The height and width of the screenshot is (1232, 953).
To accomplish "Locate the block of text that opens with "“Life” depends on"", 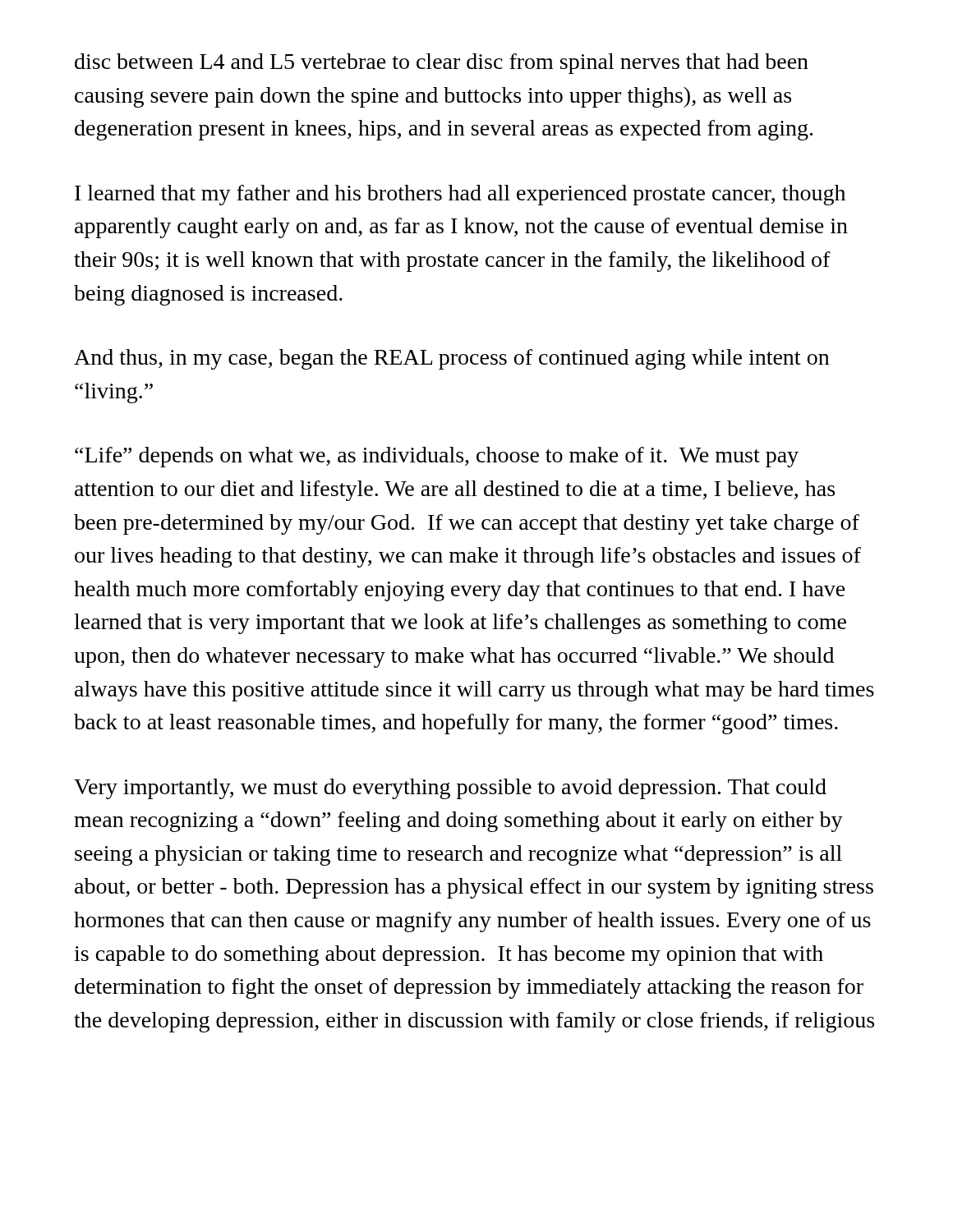I will pyautogui.click(x=474, y=588).
